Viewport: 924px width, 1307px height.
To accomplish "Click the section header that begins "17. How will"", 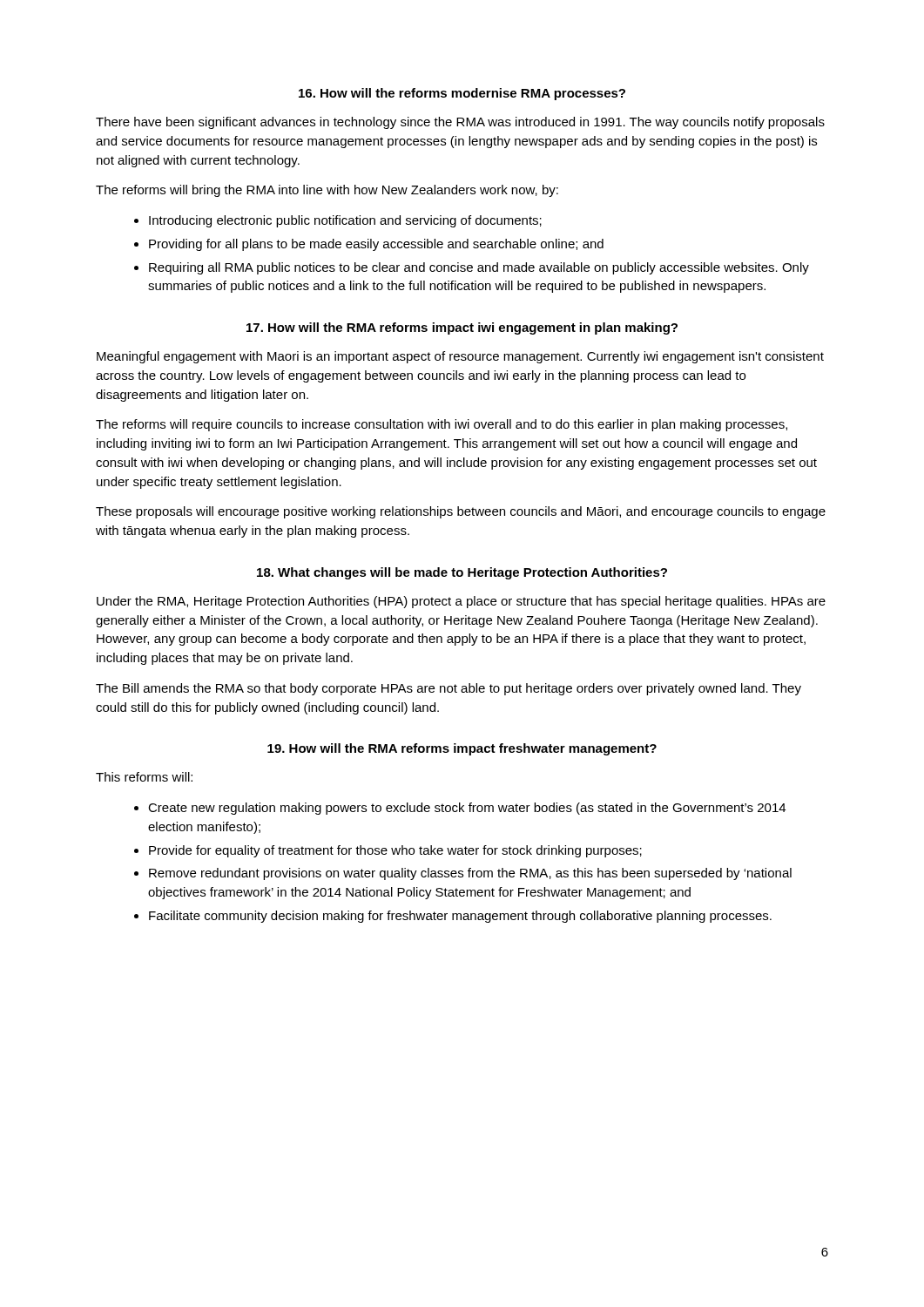I will coord(462,327).
